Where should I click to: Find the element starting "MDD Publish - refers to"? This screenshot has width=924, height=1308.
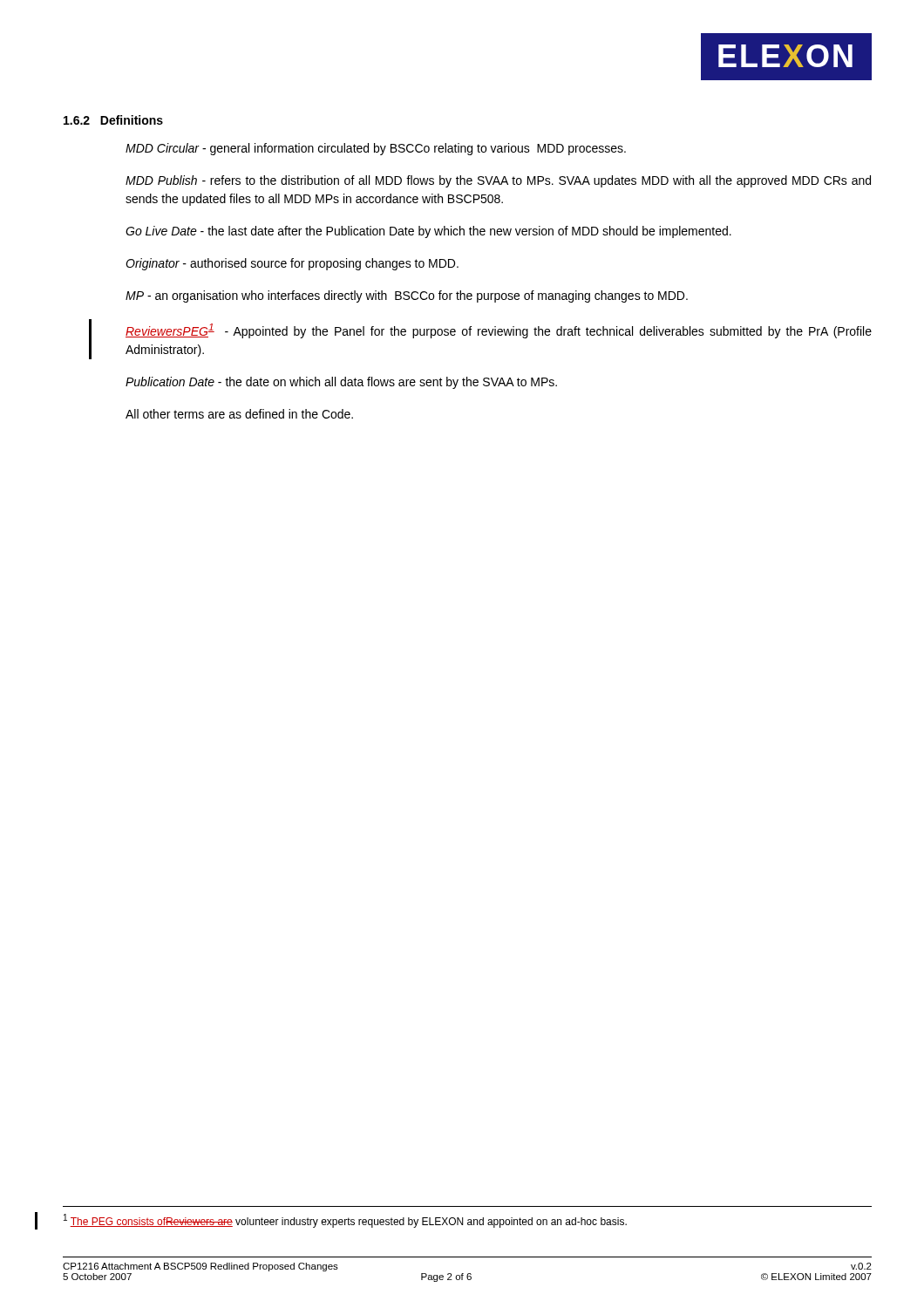coord(499,190)
